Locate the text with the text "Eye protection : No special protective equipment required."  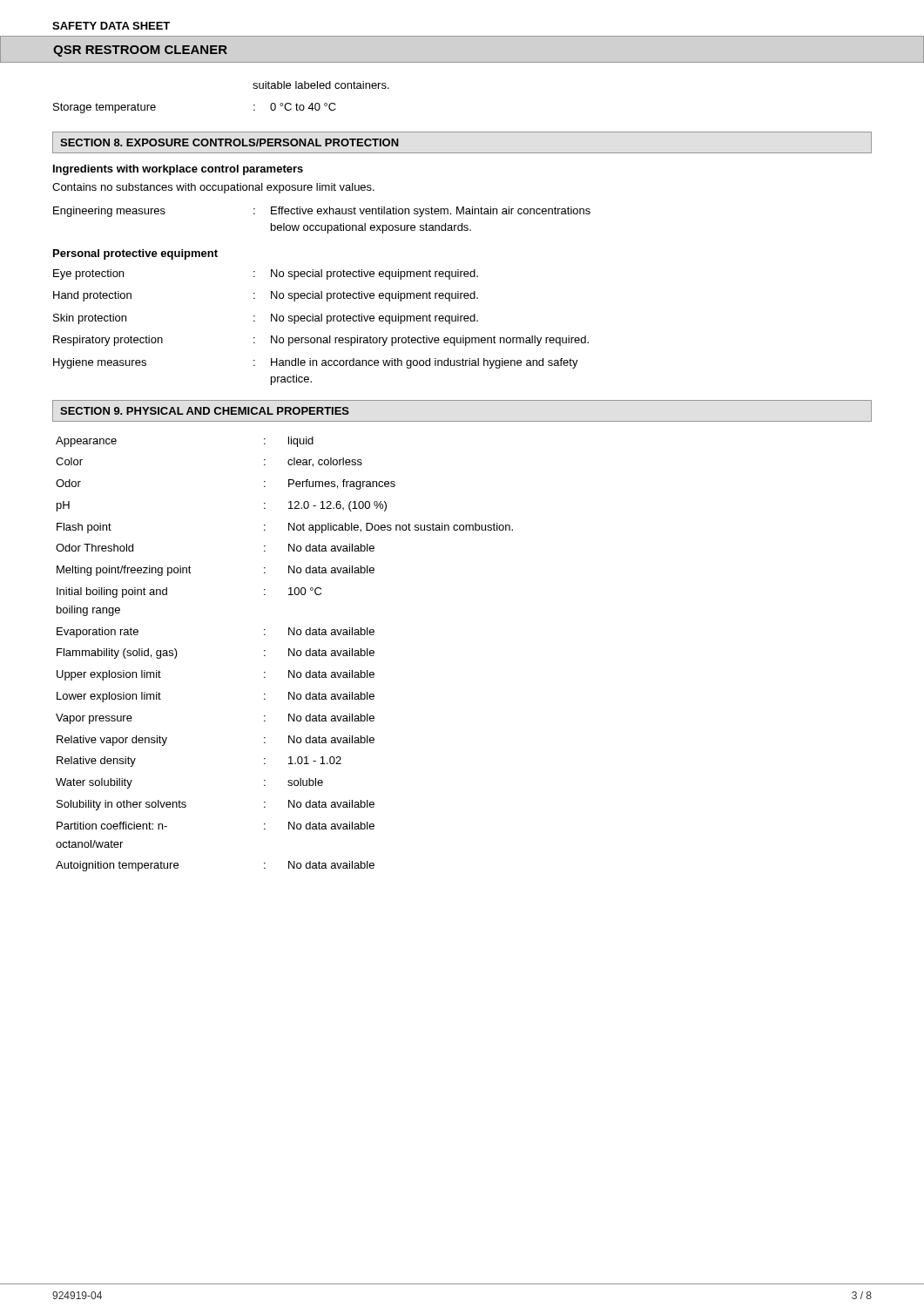click(462, 273)
